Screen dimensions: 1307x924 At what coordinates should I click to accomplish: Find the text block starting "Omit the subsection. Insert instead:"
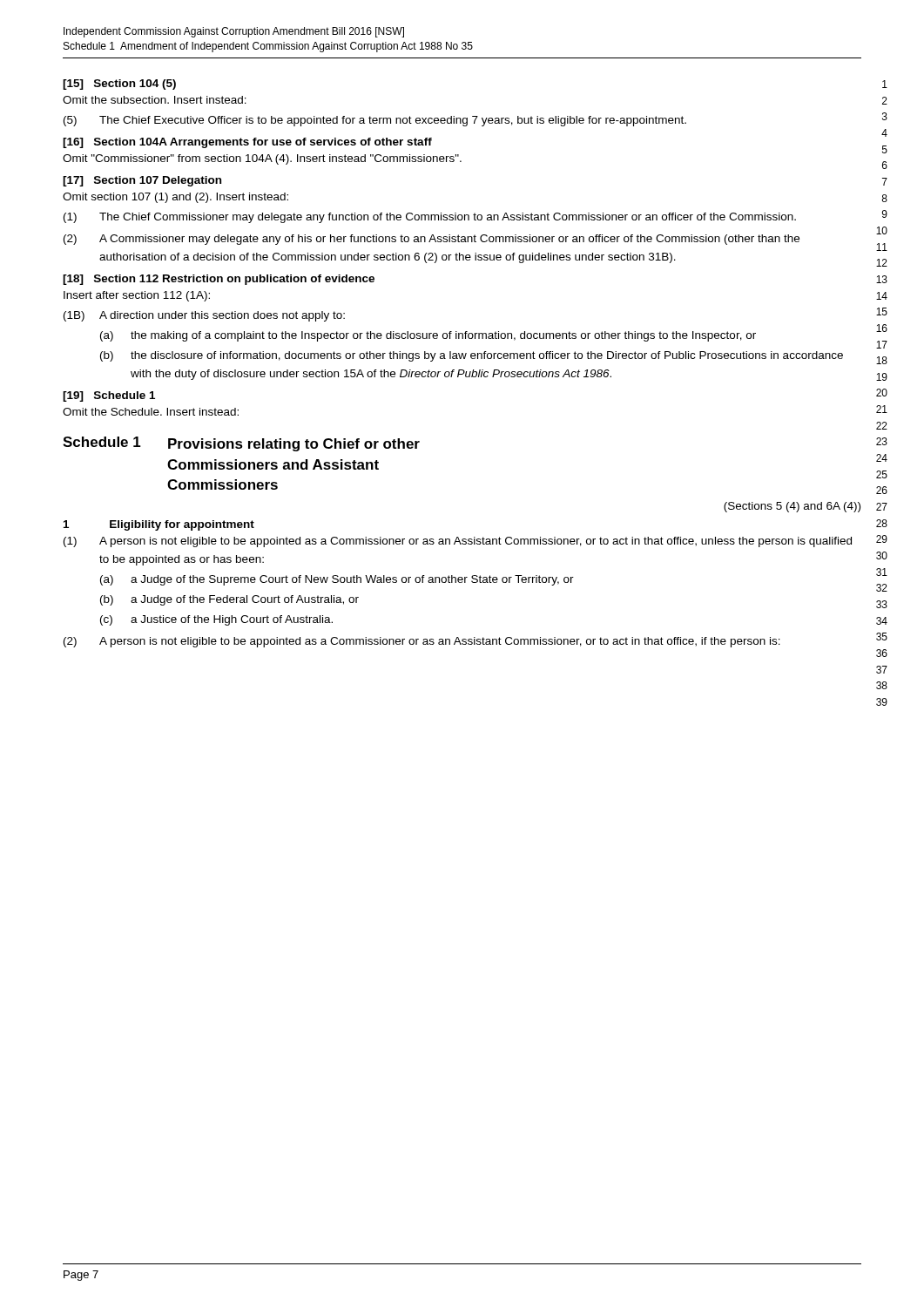point(155,100)
